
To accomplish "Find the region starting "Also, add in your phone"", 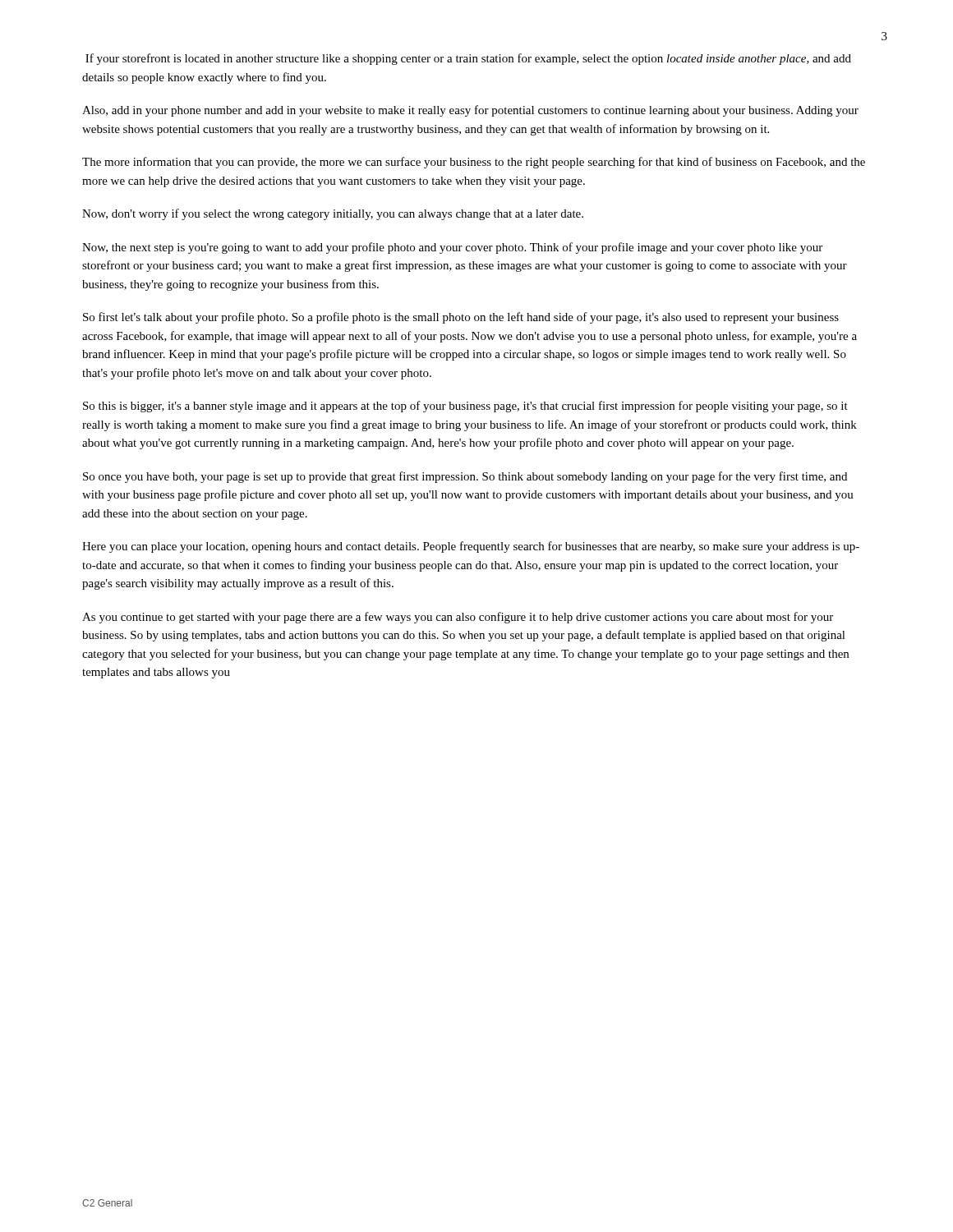I will (470, 119).
